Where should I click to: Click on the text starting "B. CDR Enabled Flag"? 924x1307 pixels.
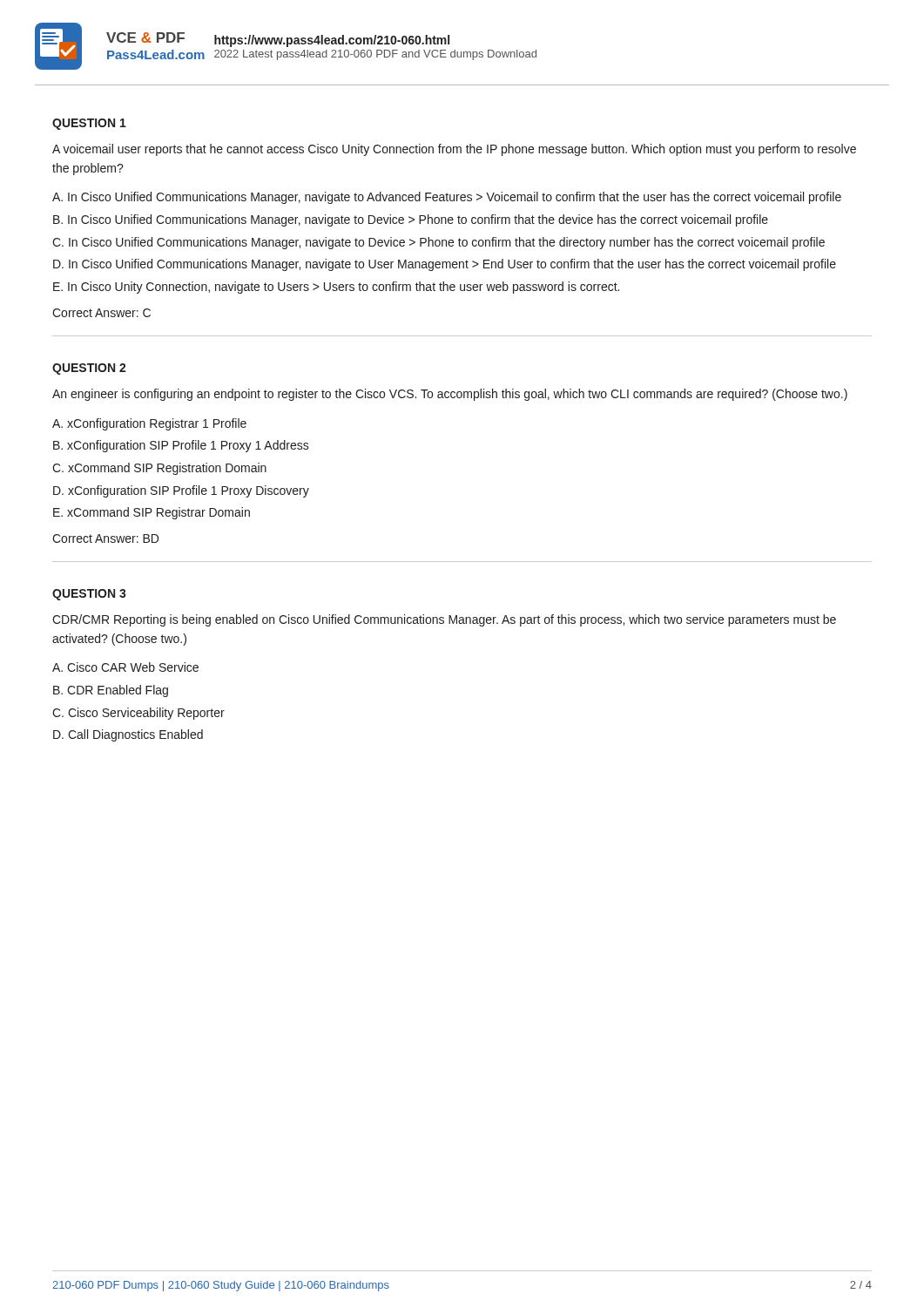coord(111,690)
